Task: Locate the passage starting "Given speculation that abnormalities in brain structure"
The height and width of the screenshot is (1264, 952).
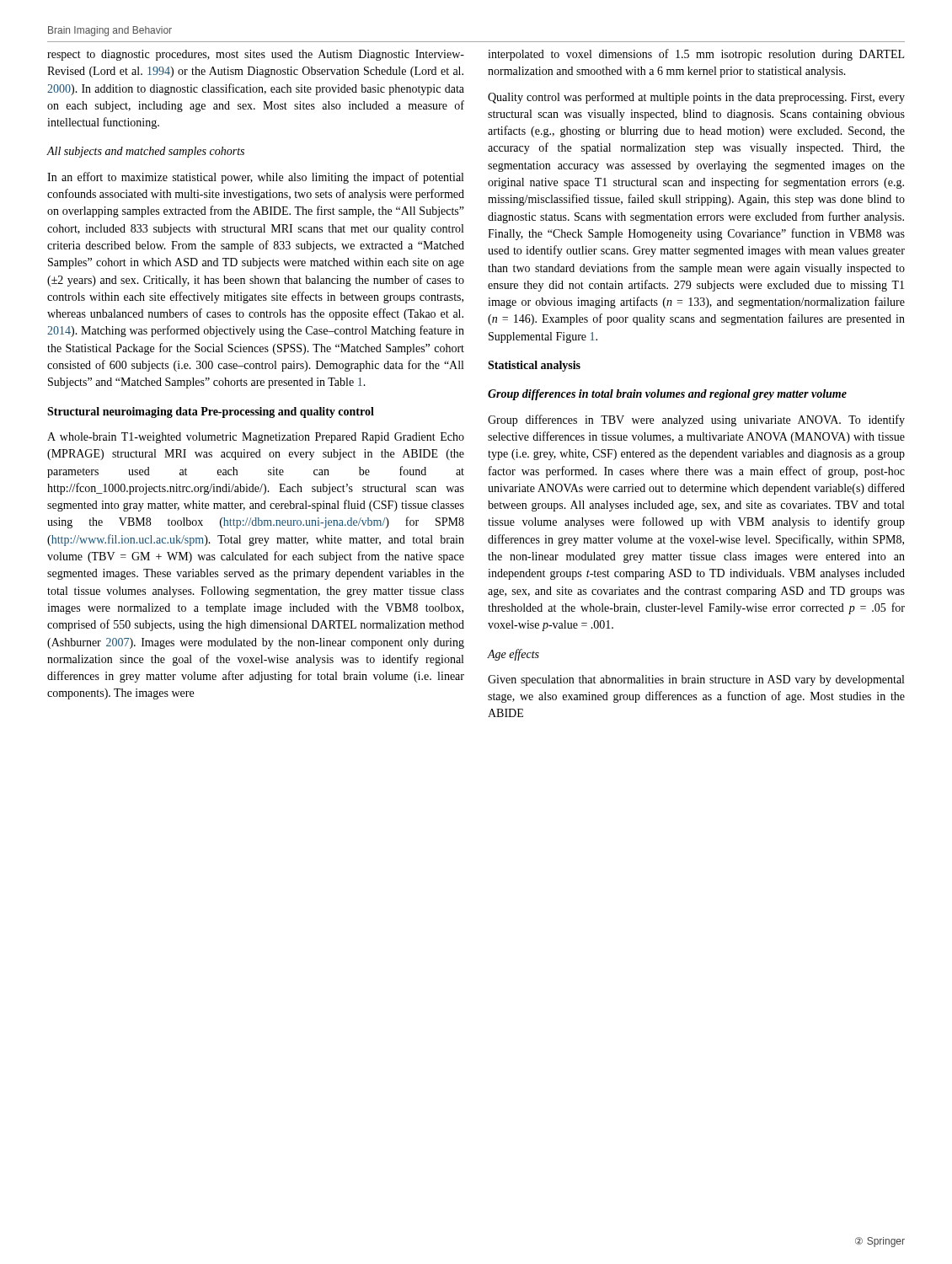Action: [696, 697]
